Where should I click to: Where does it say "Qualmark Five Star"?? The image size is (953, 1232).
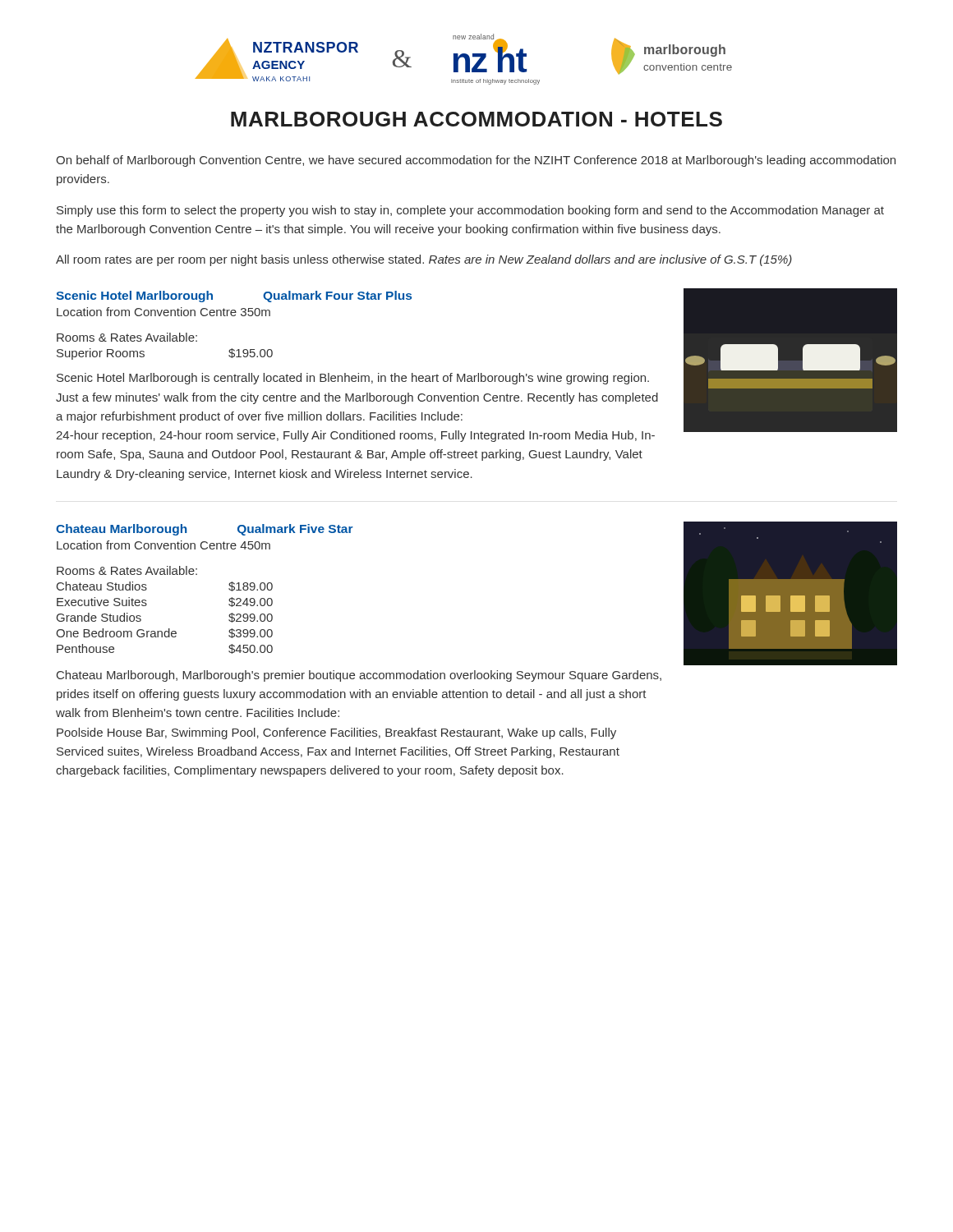click(295, 528)
